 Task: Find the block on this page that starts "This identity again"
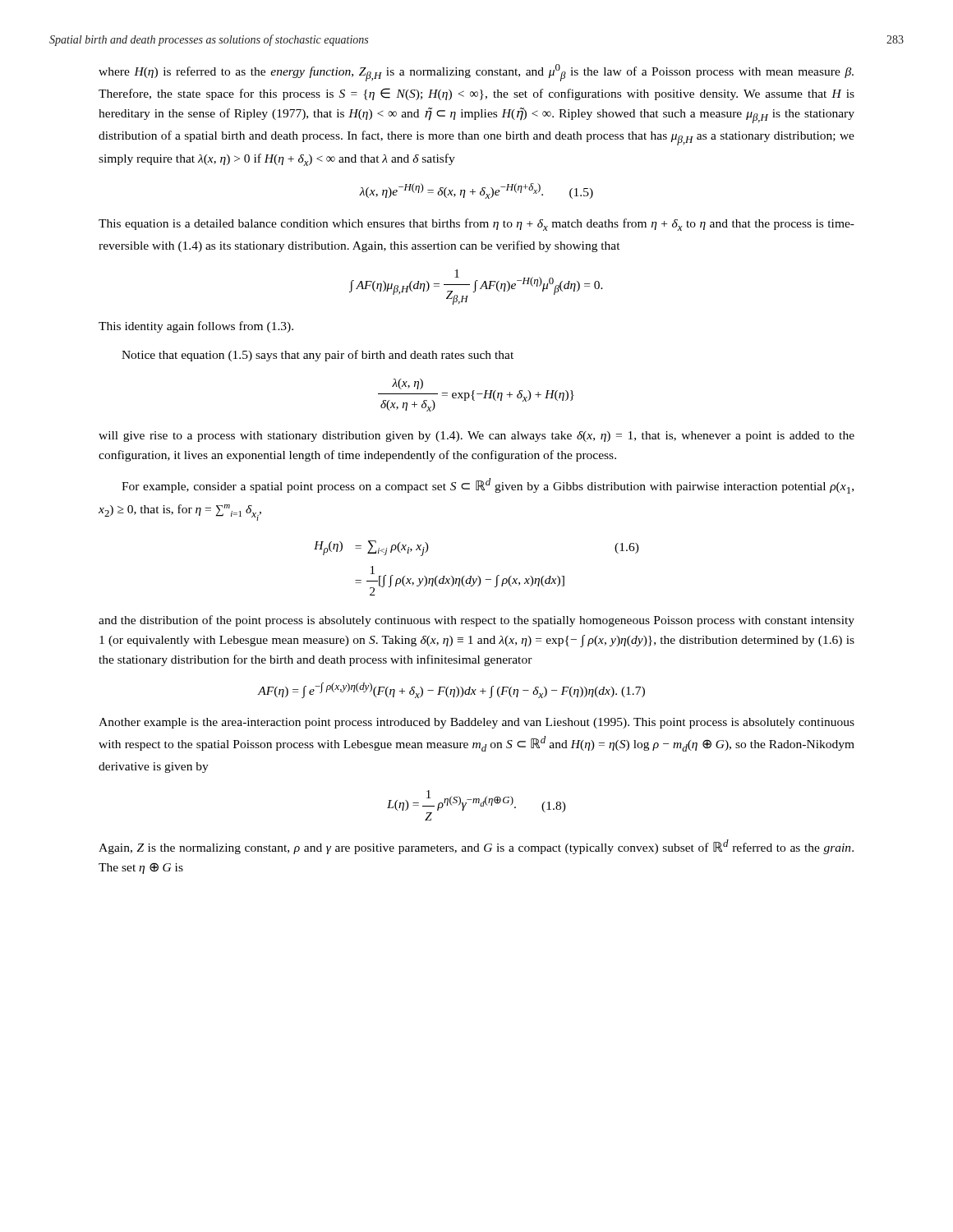tap(196, 327)
